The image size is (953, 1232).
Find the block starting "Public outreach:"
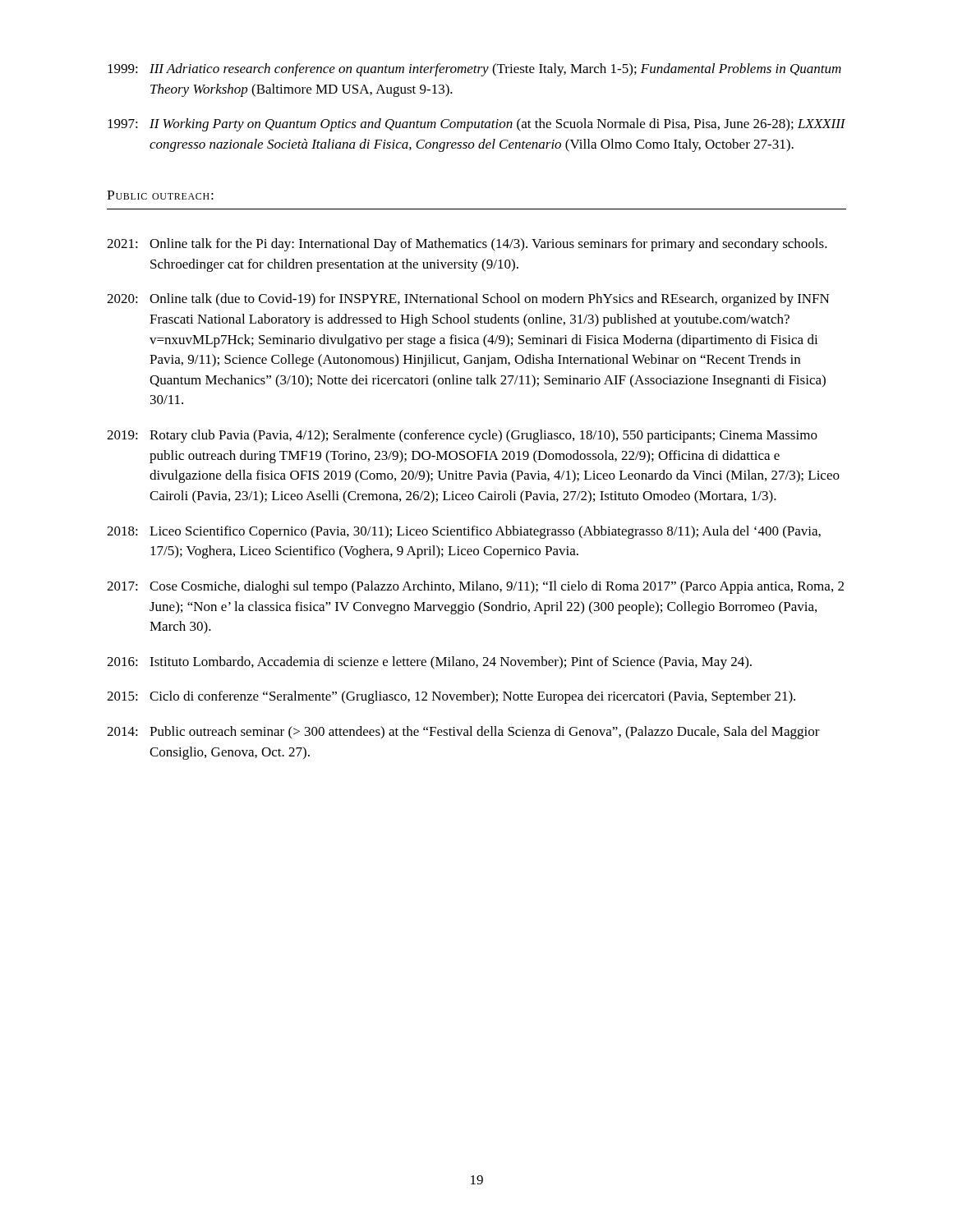[x=161, y=195]
